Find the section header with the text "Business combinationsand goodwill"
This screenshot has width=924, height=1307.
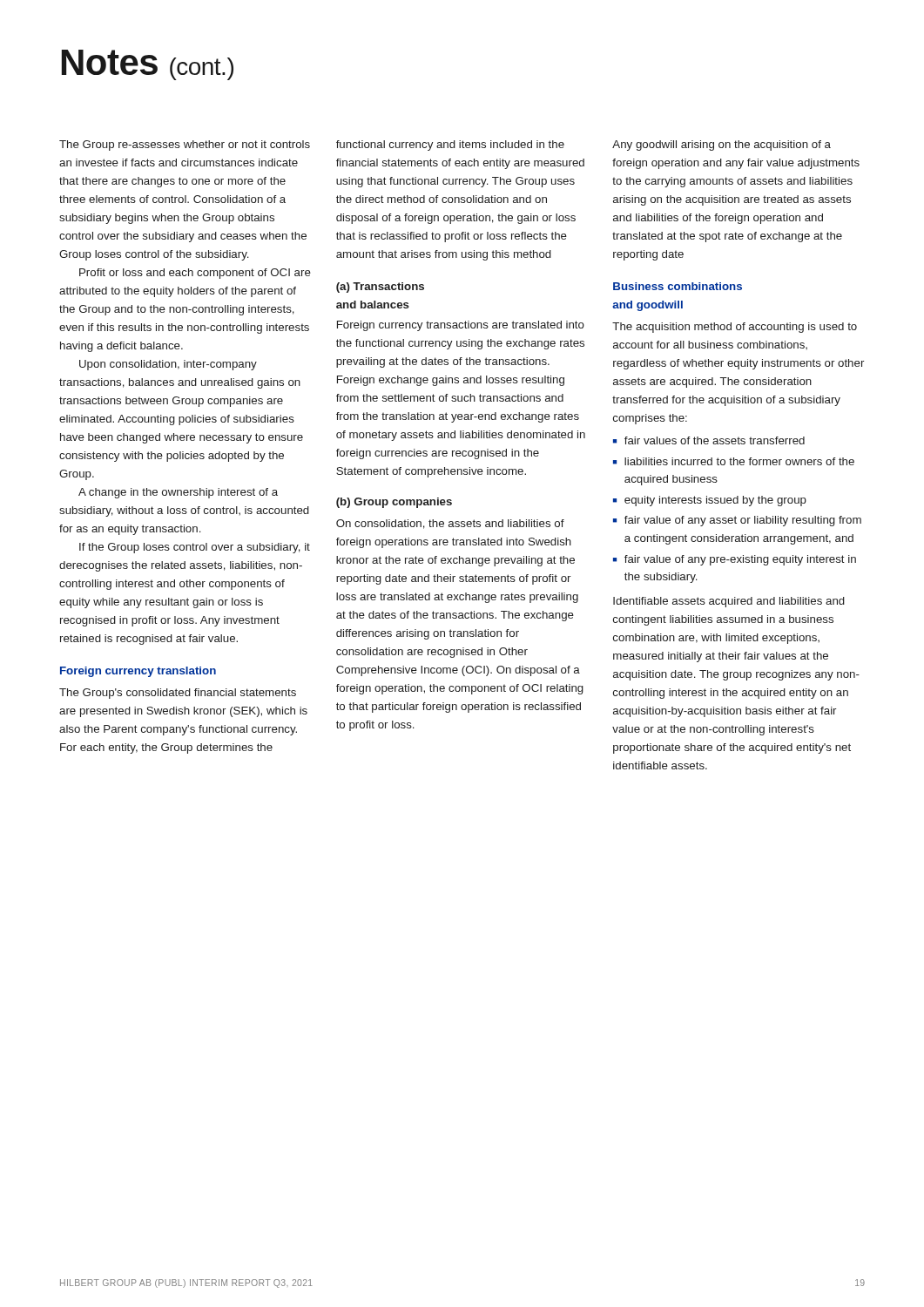(x=678, y=295)
